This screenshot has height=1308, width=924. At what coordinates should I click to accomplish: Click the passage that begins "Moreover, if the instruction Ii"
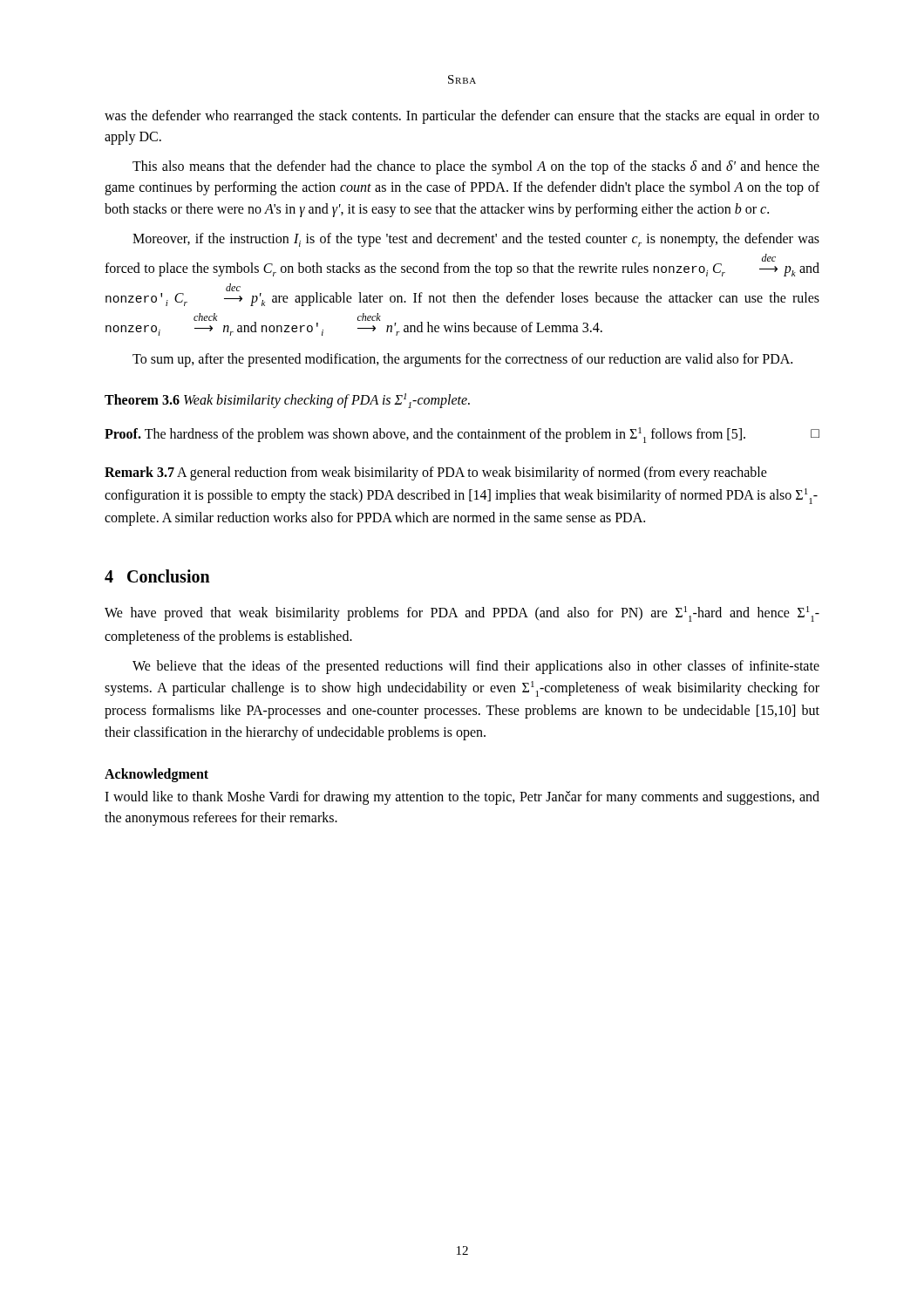(x=462, y=284)
